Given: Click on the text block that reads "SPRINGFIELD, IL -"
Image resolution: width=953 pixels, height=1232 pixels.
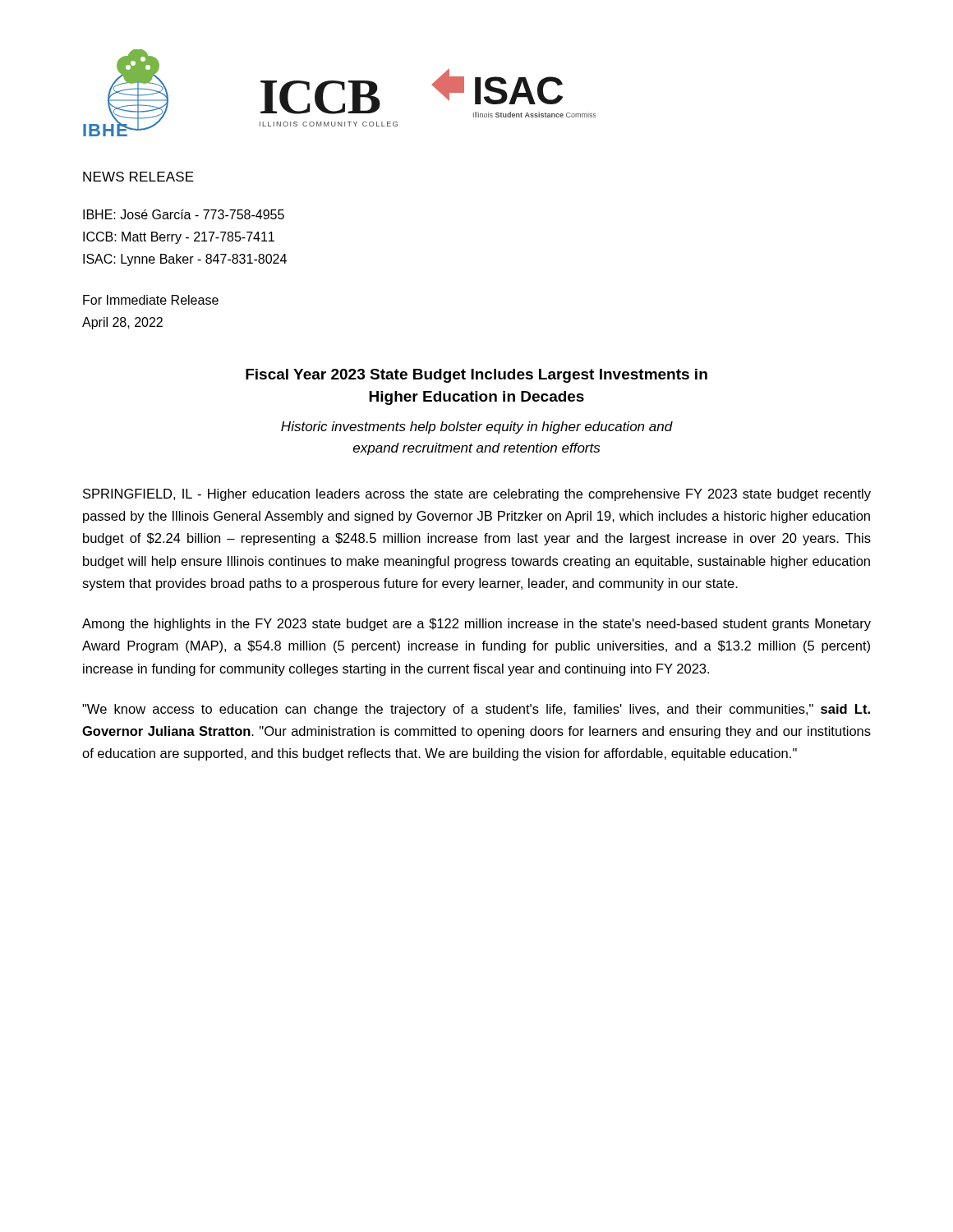Looking at the screenshot, I should coord(476,538).
